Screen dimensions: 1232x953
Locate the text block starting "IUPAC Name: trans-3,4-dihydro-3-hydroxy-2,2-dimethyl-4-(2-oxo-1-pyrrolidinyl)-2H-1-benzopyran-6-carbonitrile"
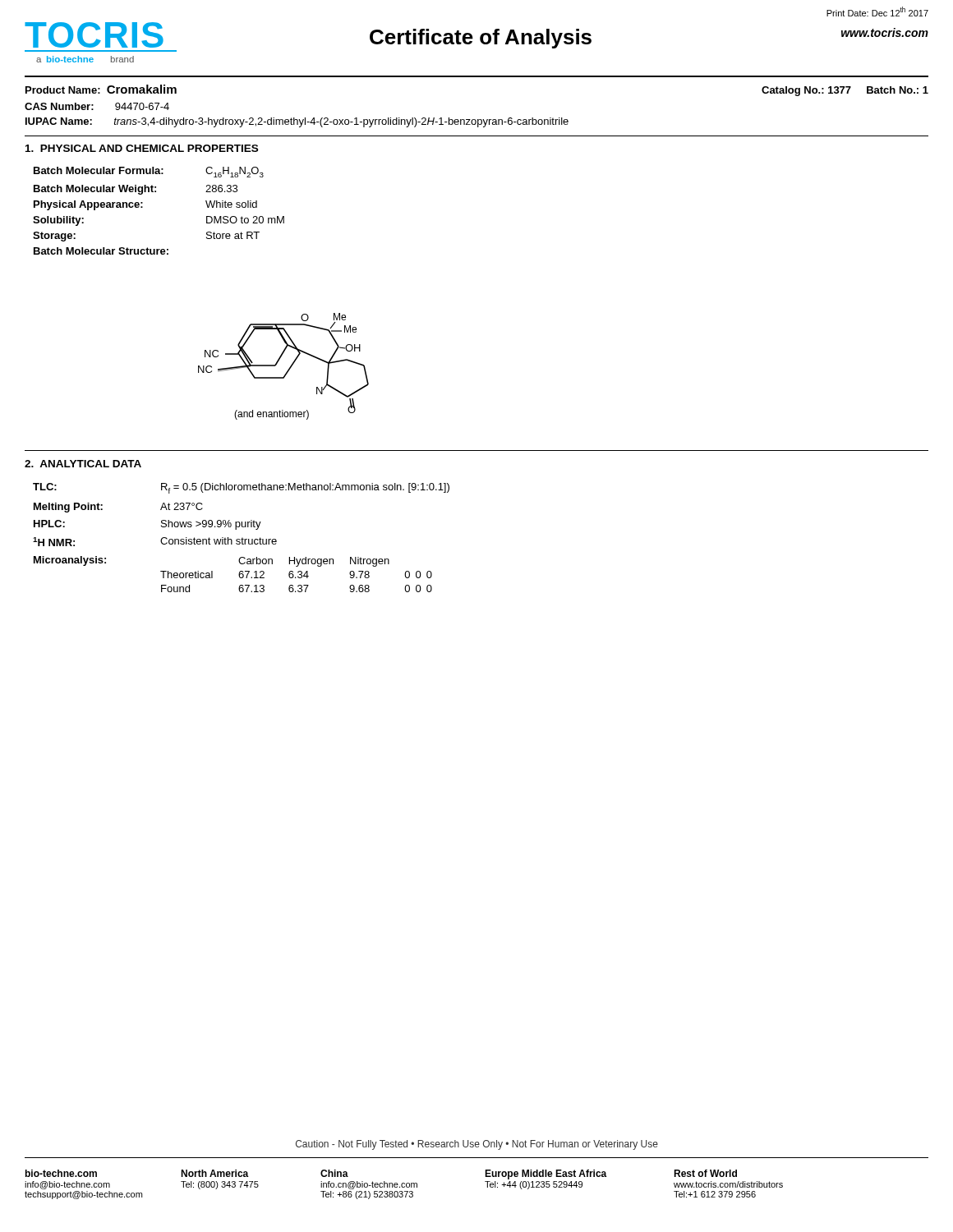[297, 121]
